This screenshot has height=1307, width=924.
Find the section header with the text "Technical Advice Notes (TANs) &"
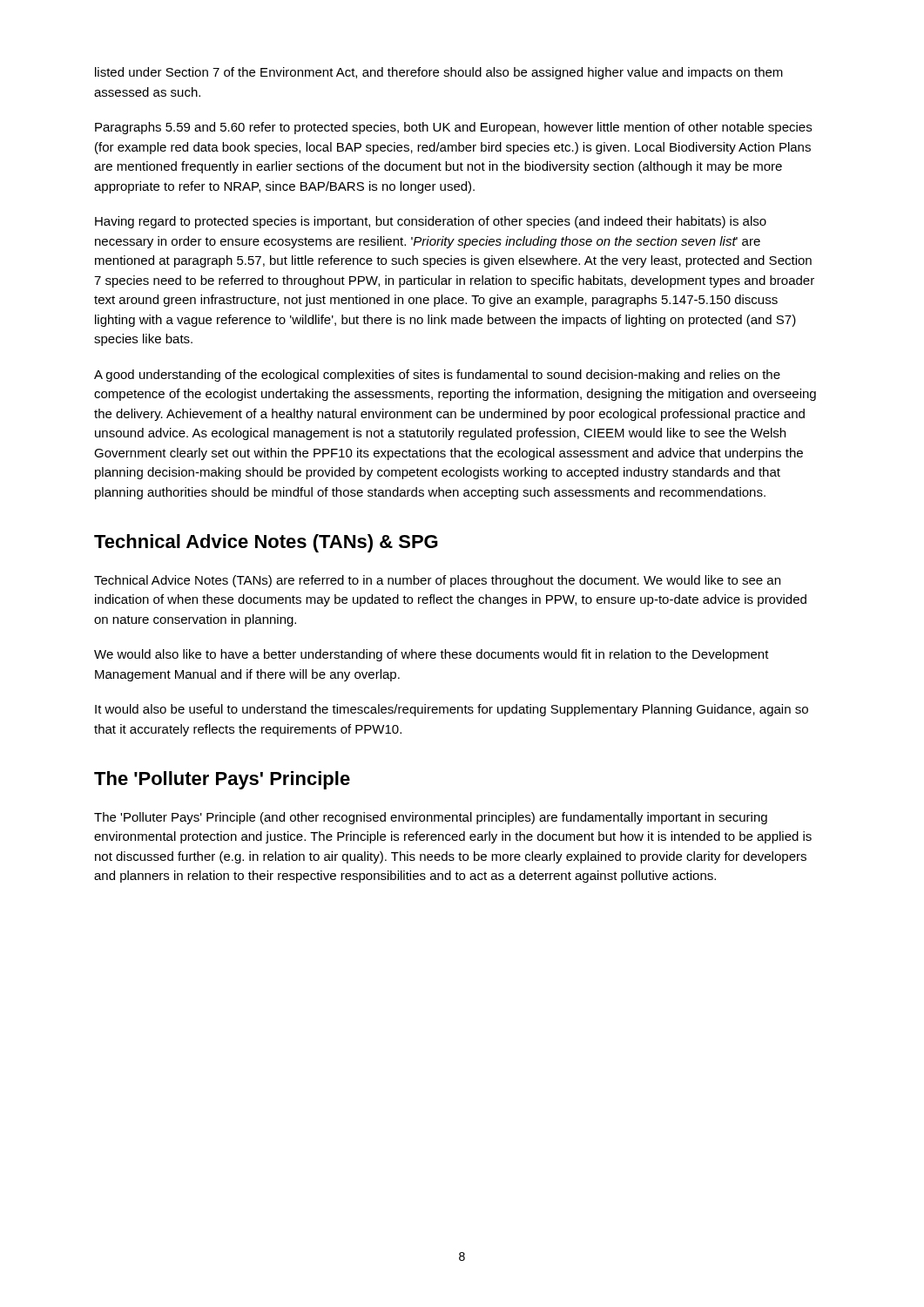pyautogui.click(x=266, y=542)
